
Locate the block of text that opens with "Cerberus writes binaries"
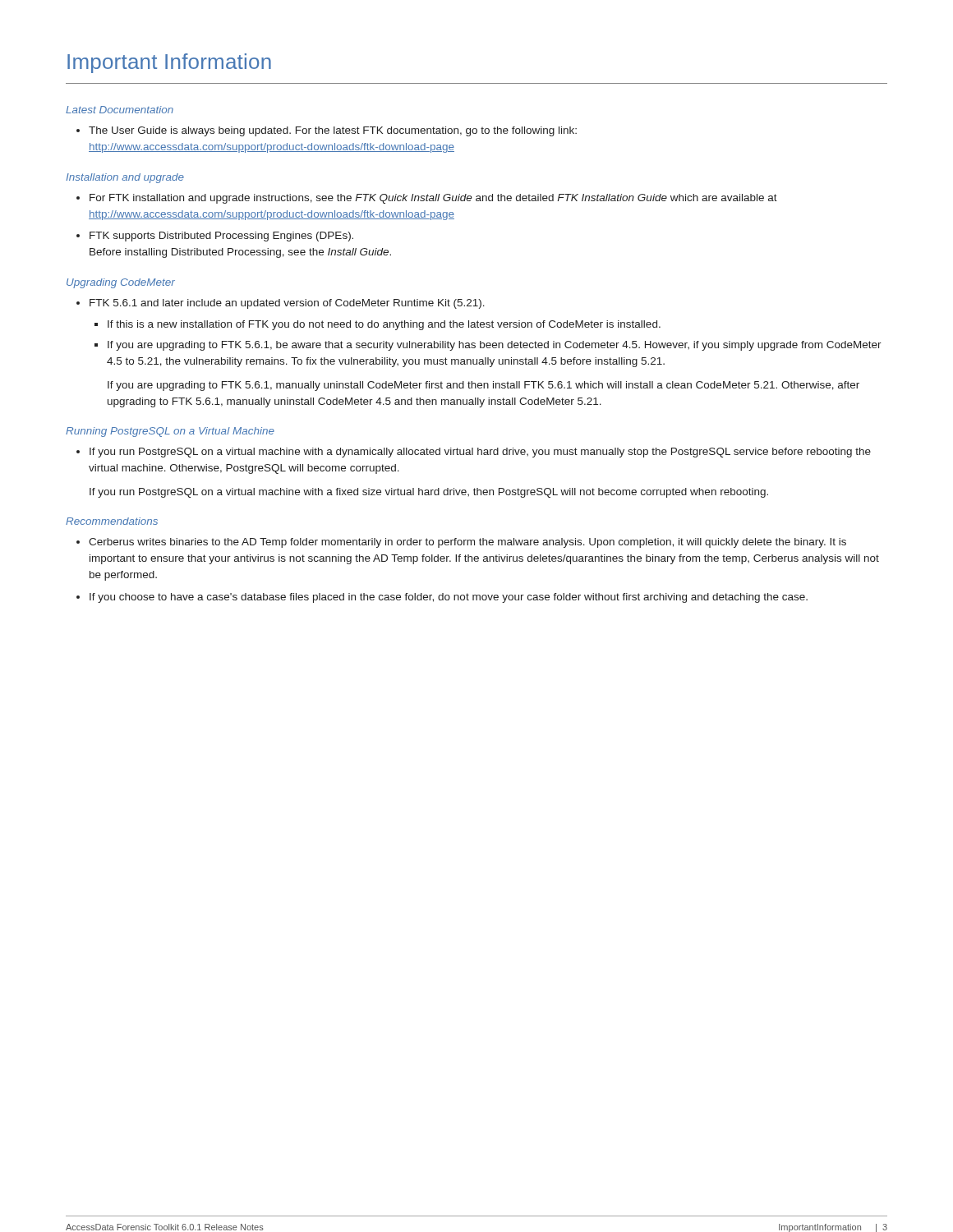coord(488,559)
